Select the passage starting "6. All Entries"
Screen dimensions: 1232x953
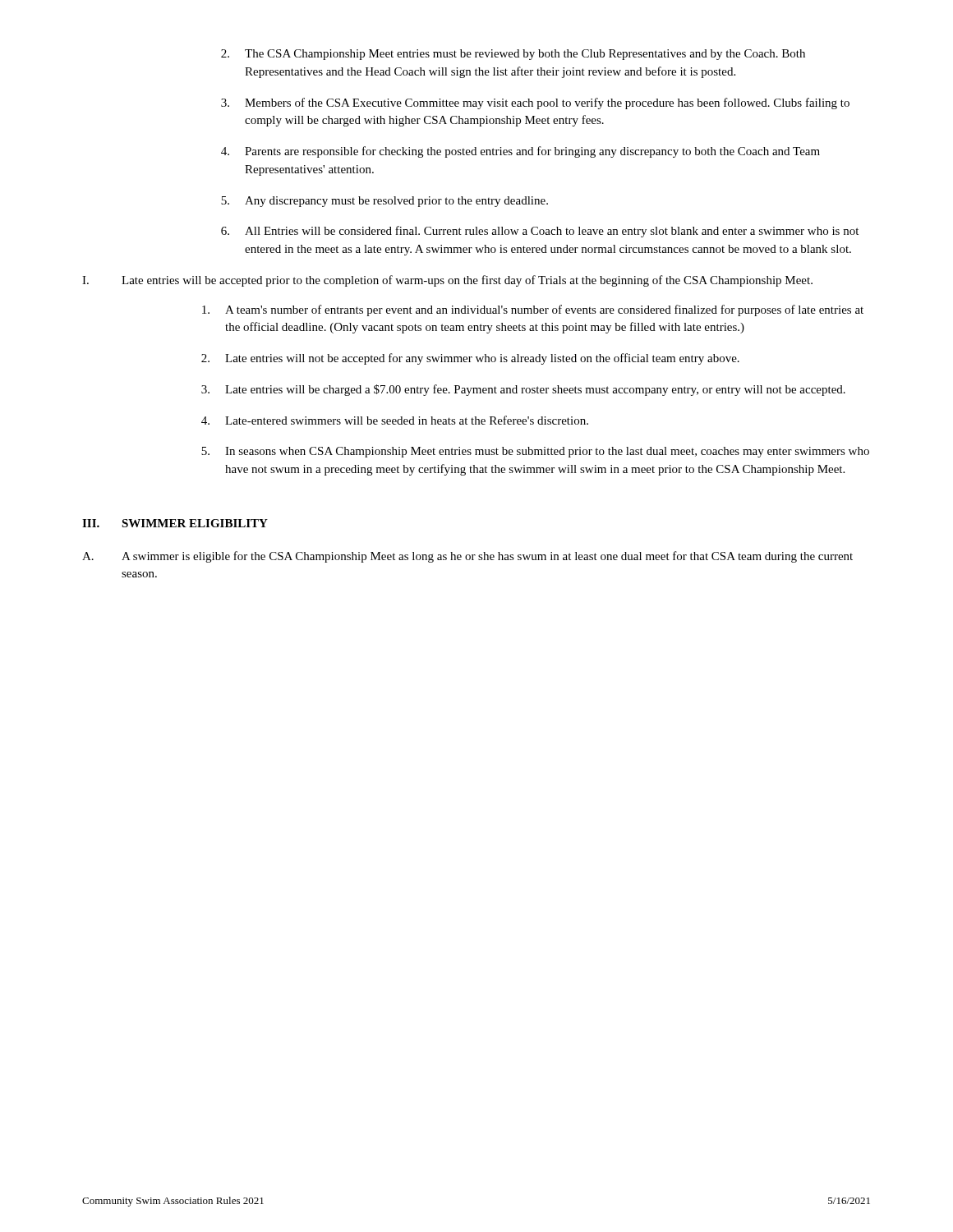point(526,241)
